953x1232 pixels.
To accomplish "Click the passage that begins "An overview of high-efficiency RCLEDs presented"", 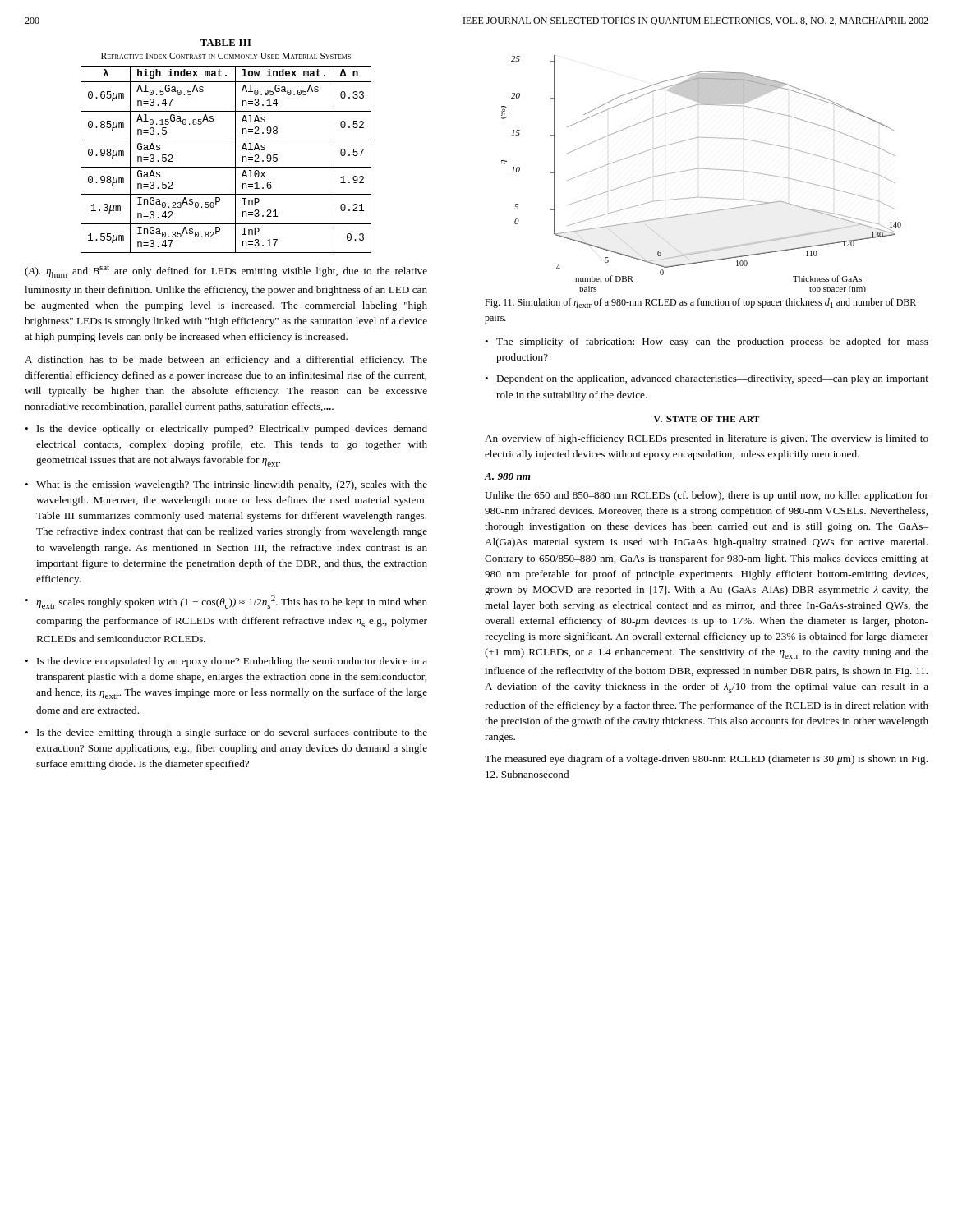I will pyautogui.click(x=707, y=446).
